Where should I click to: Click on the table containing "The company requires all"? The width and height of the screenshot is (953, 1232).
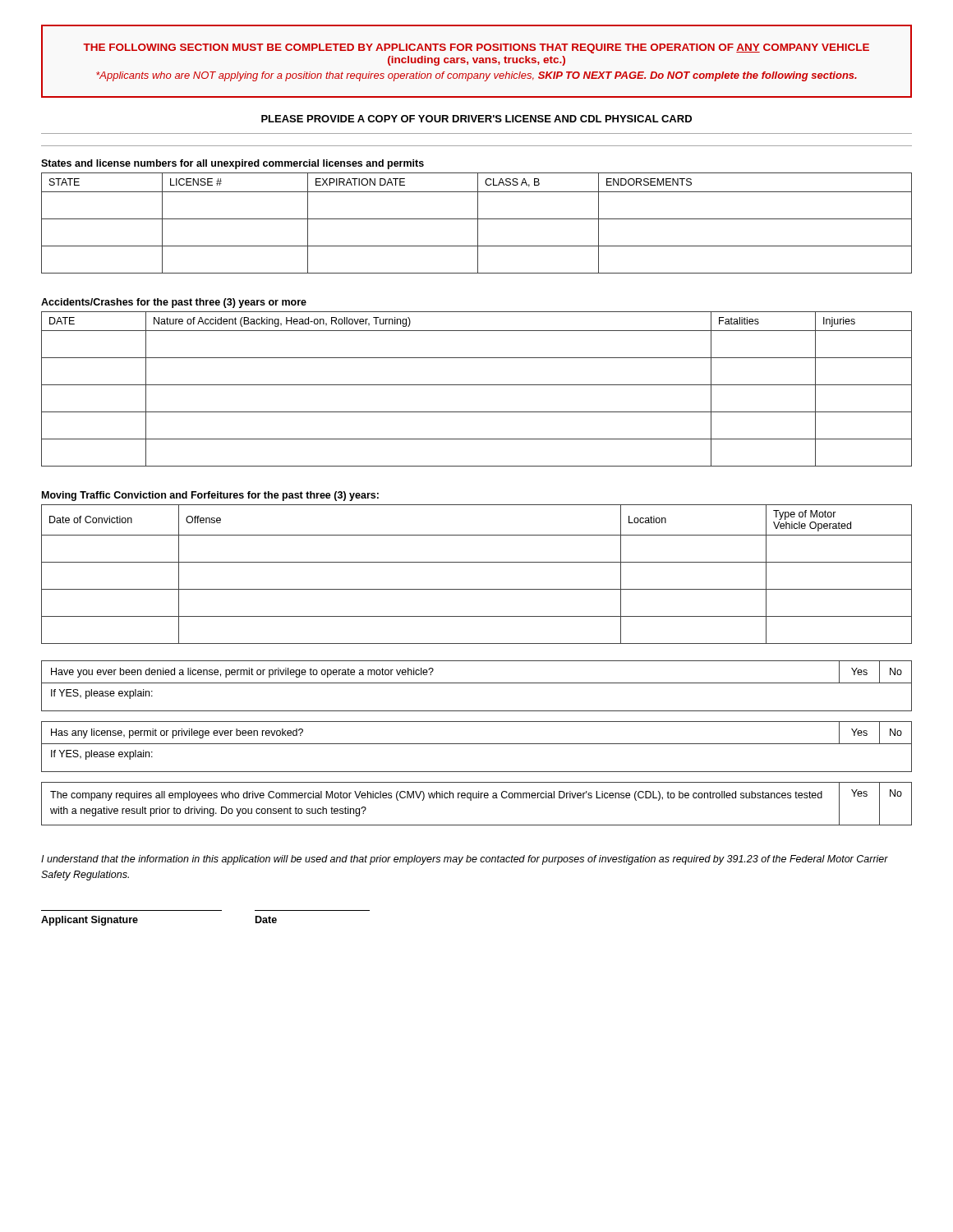(476, 804)
